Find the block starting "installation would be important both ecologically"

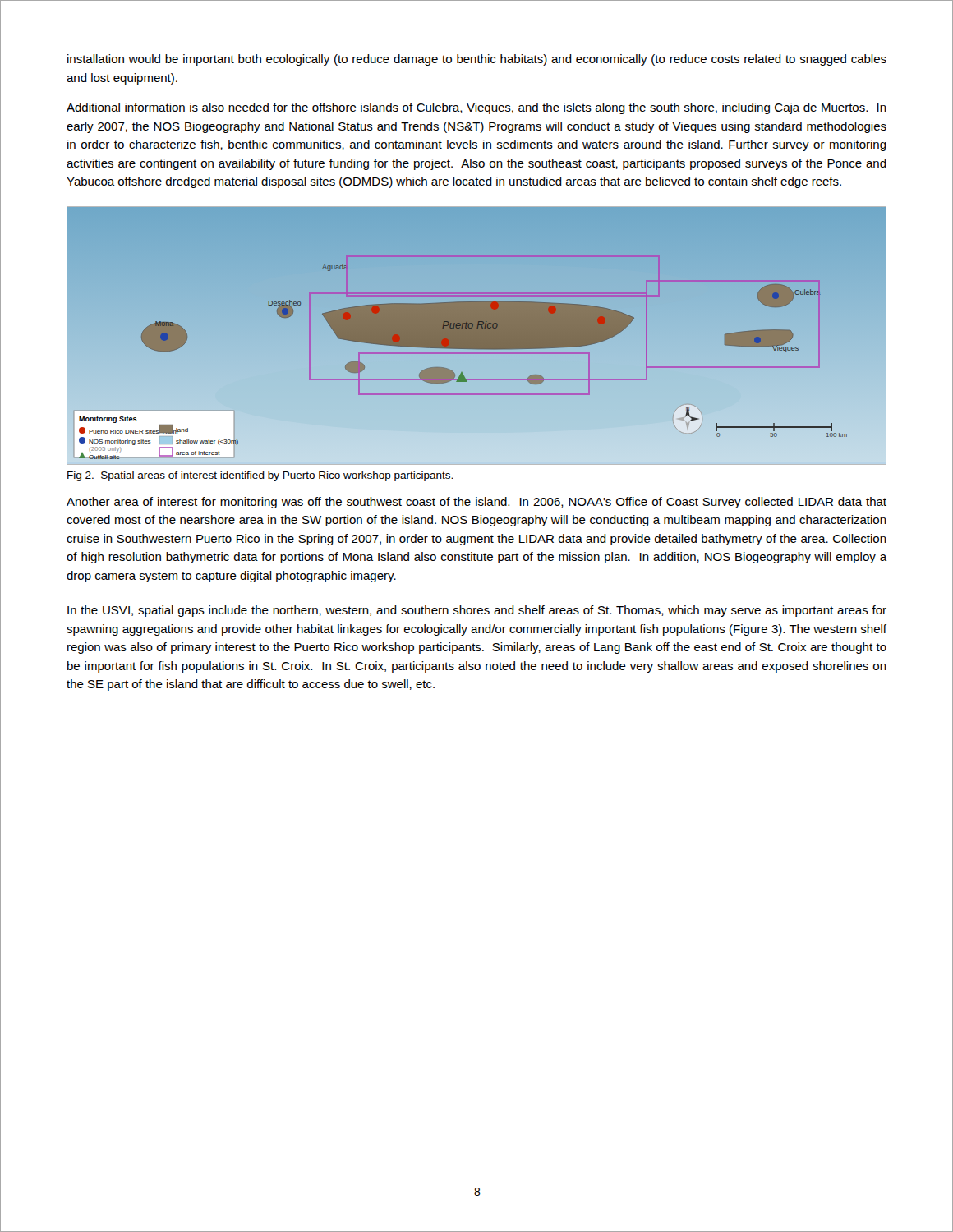pos(476,68)
